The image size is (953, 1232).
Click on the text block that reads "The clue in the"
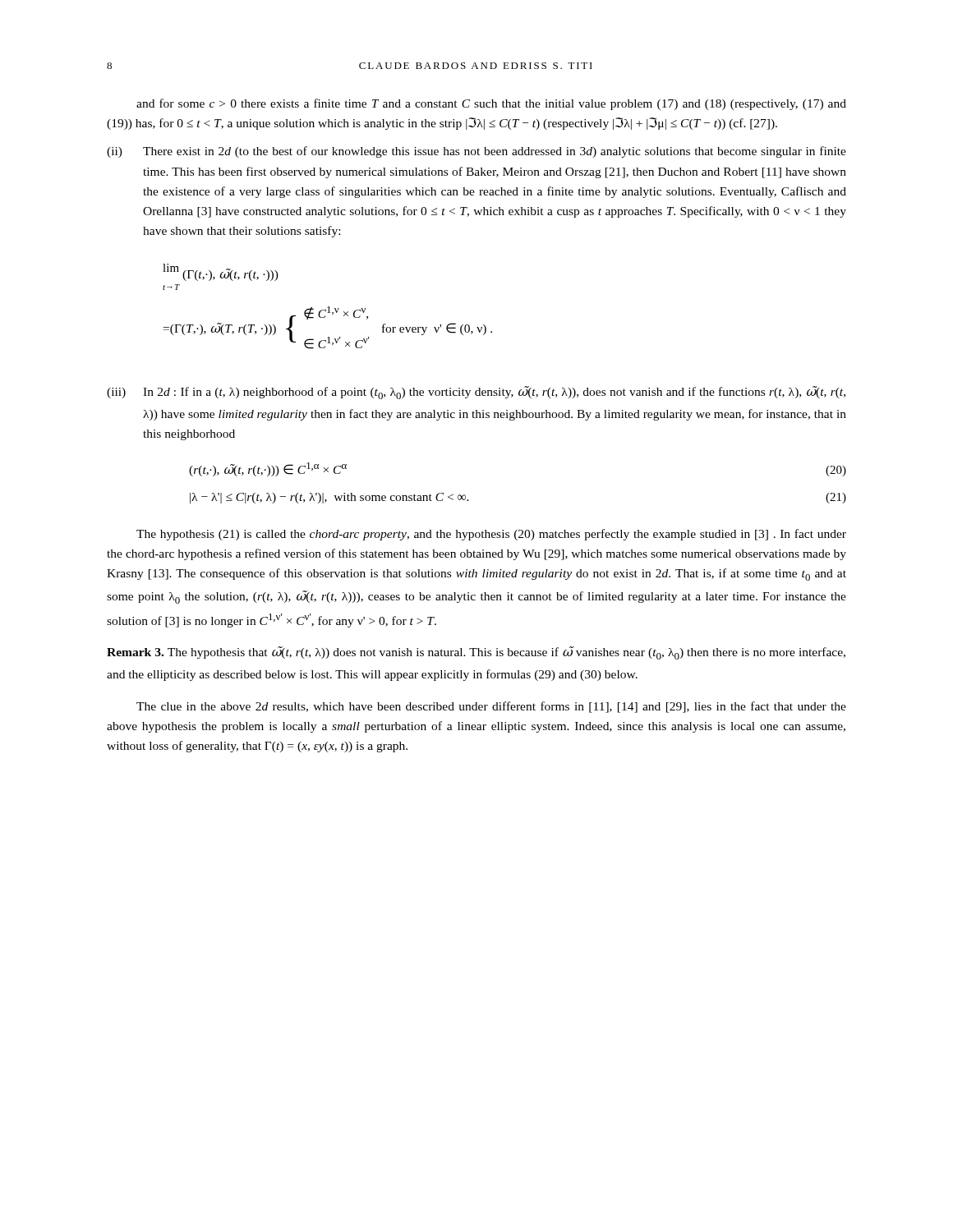tap(476, 725)
